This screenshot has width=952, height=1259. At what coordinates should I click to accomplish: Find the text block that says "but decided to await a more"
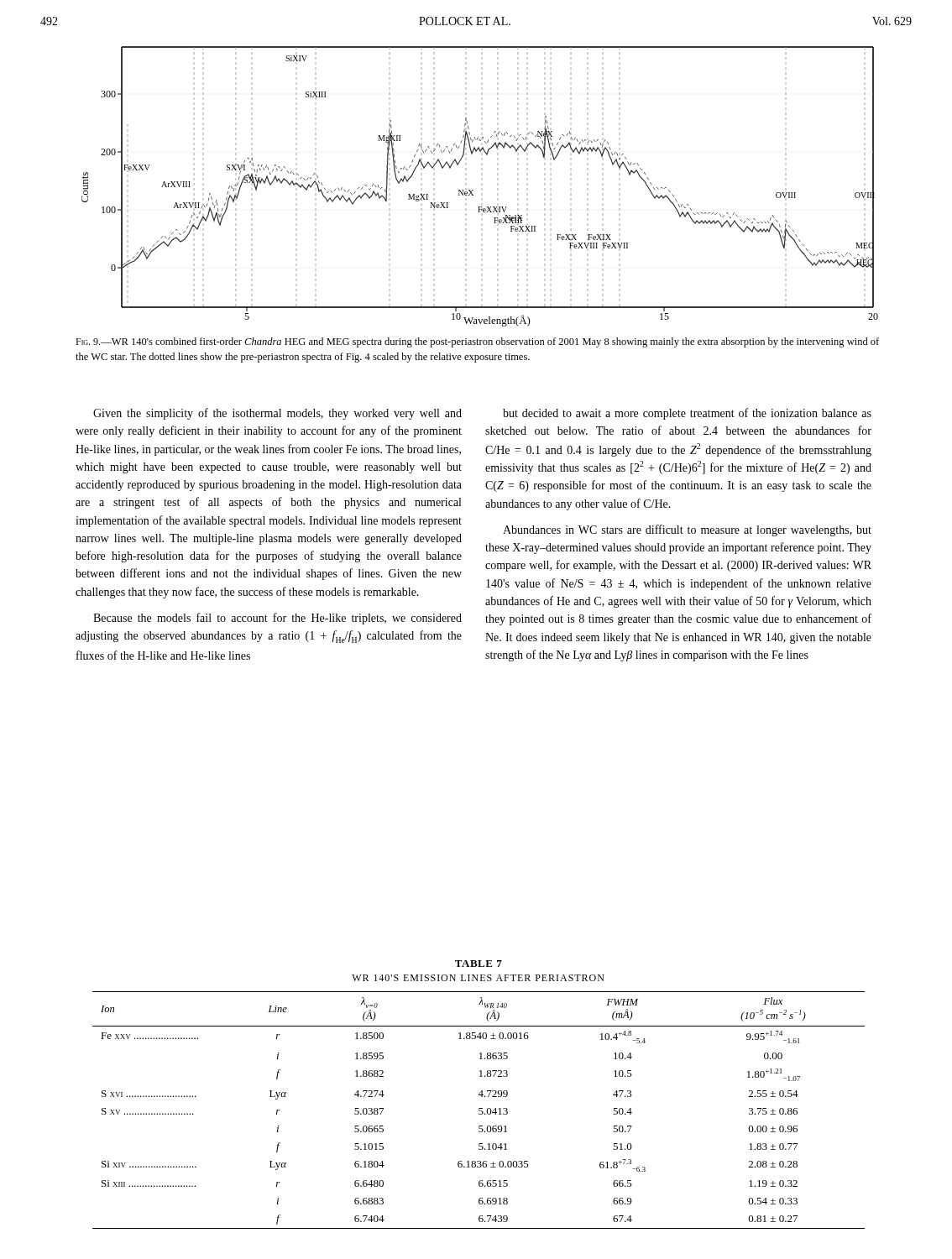click(678, 534)
